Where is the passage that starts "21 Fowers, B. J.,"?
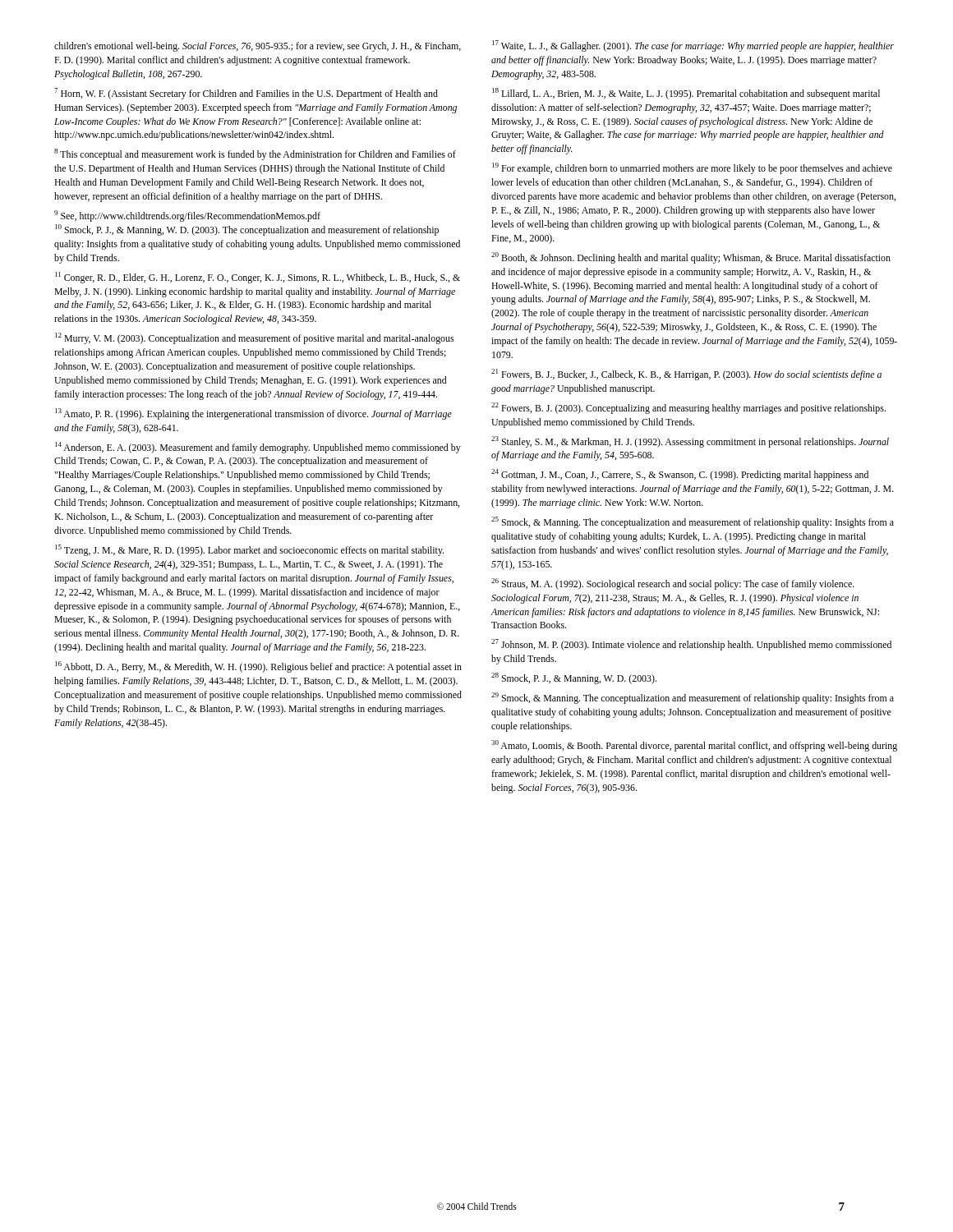953x1232 pixels. (687, 381)
